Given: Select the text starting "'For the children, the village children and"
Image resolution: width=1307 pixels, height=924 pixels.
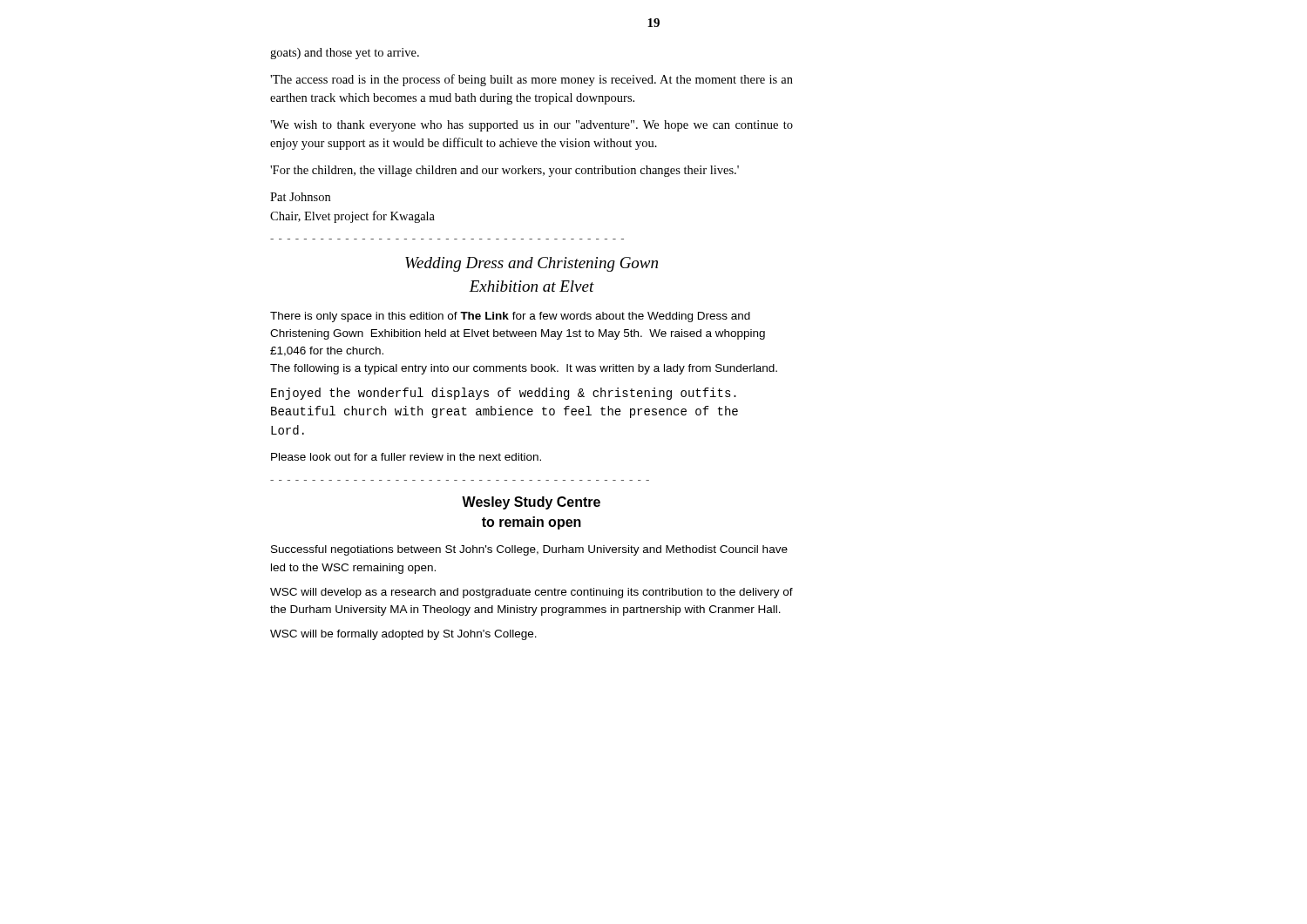Looking at the screenshot, I should pyautogui.click(x=505, y=170).
